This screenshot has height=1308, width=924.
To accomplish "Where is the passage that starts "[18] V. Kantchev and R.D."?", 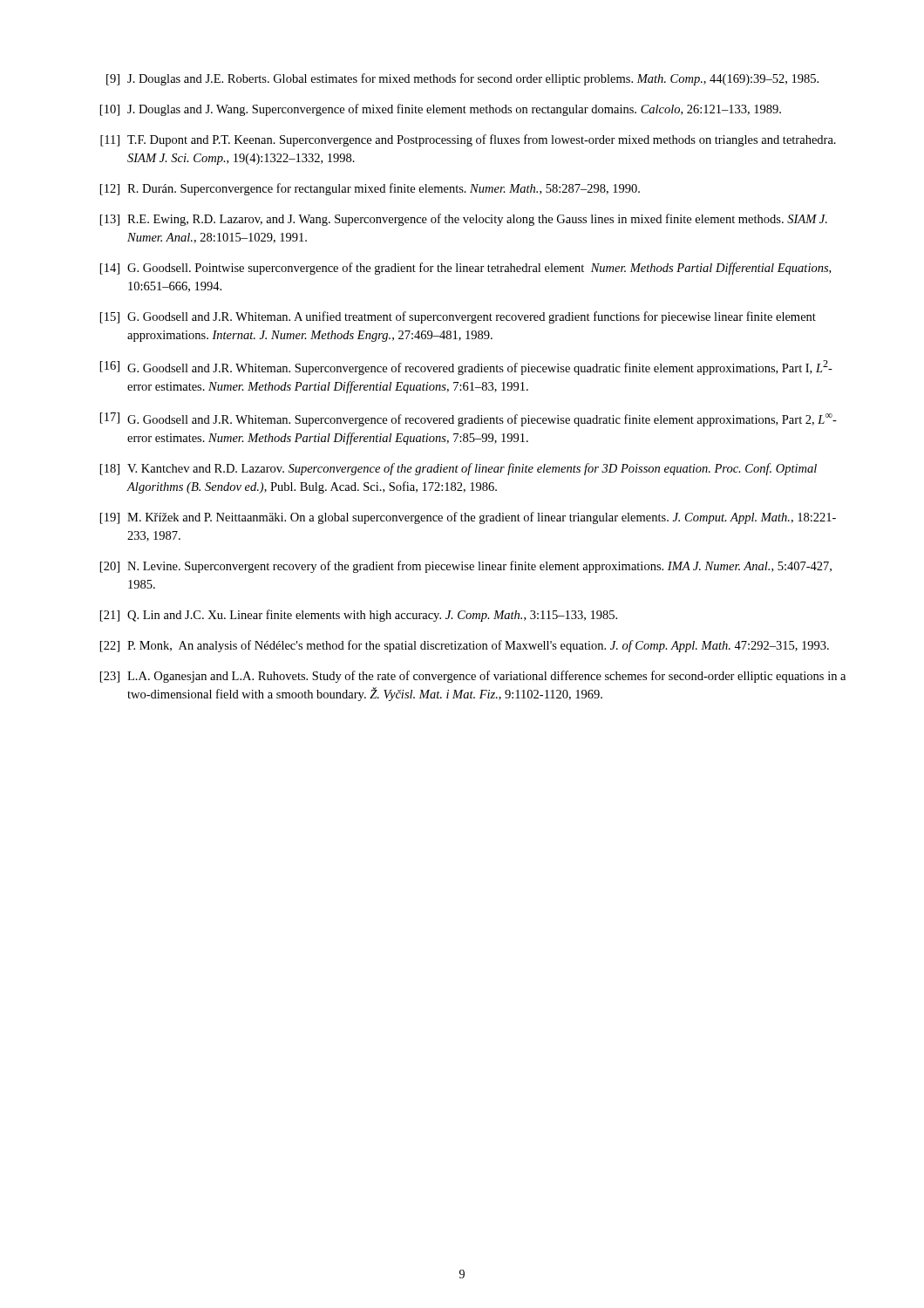I will 471,478.
